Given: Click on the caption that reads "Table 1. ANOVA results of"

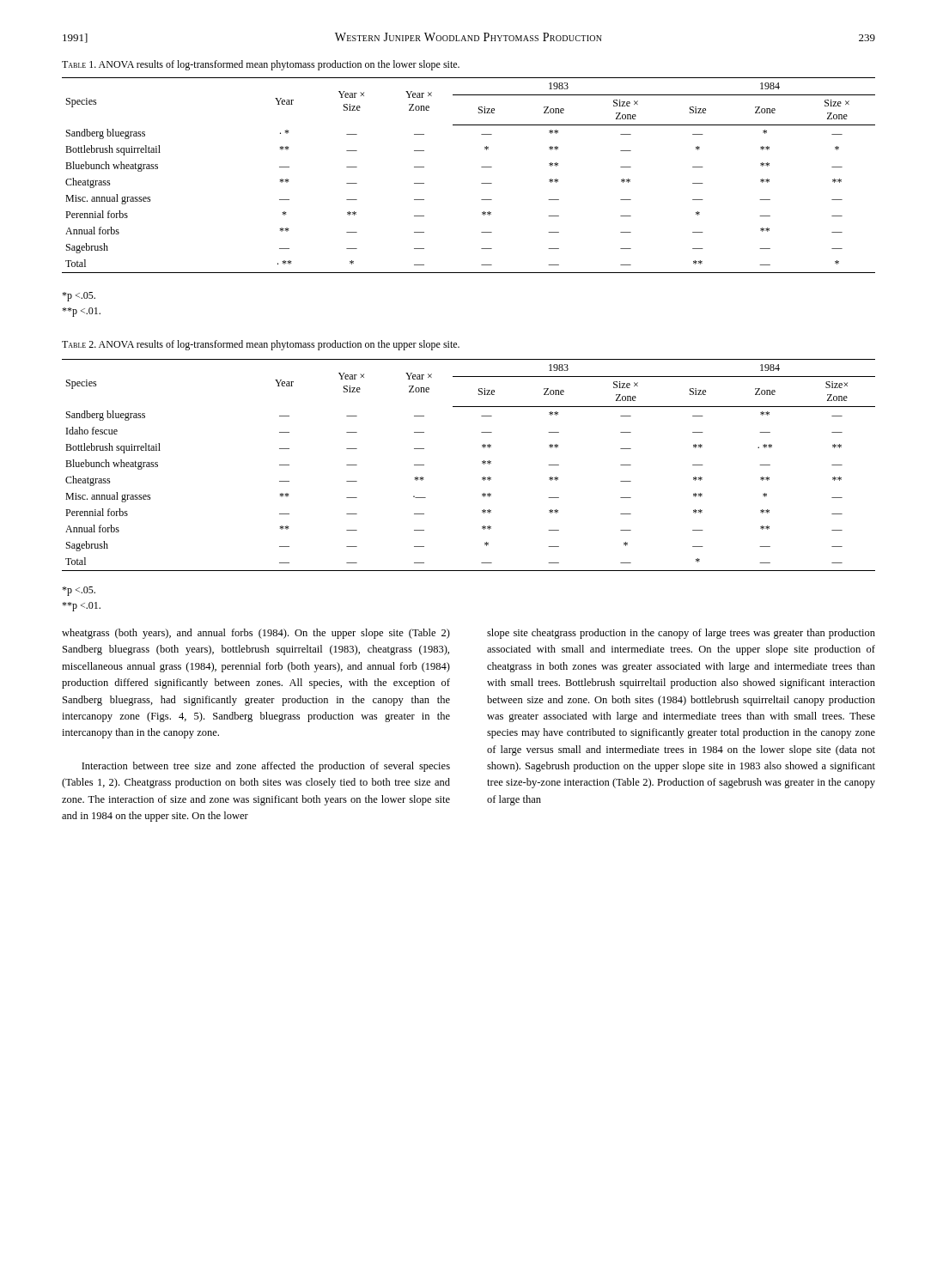Looking at the screenshot, I should 261,64.
